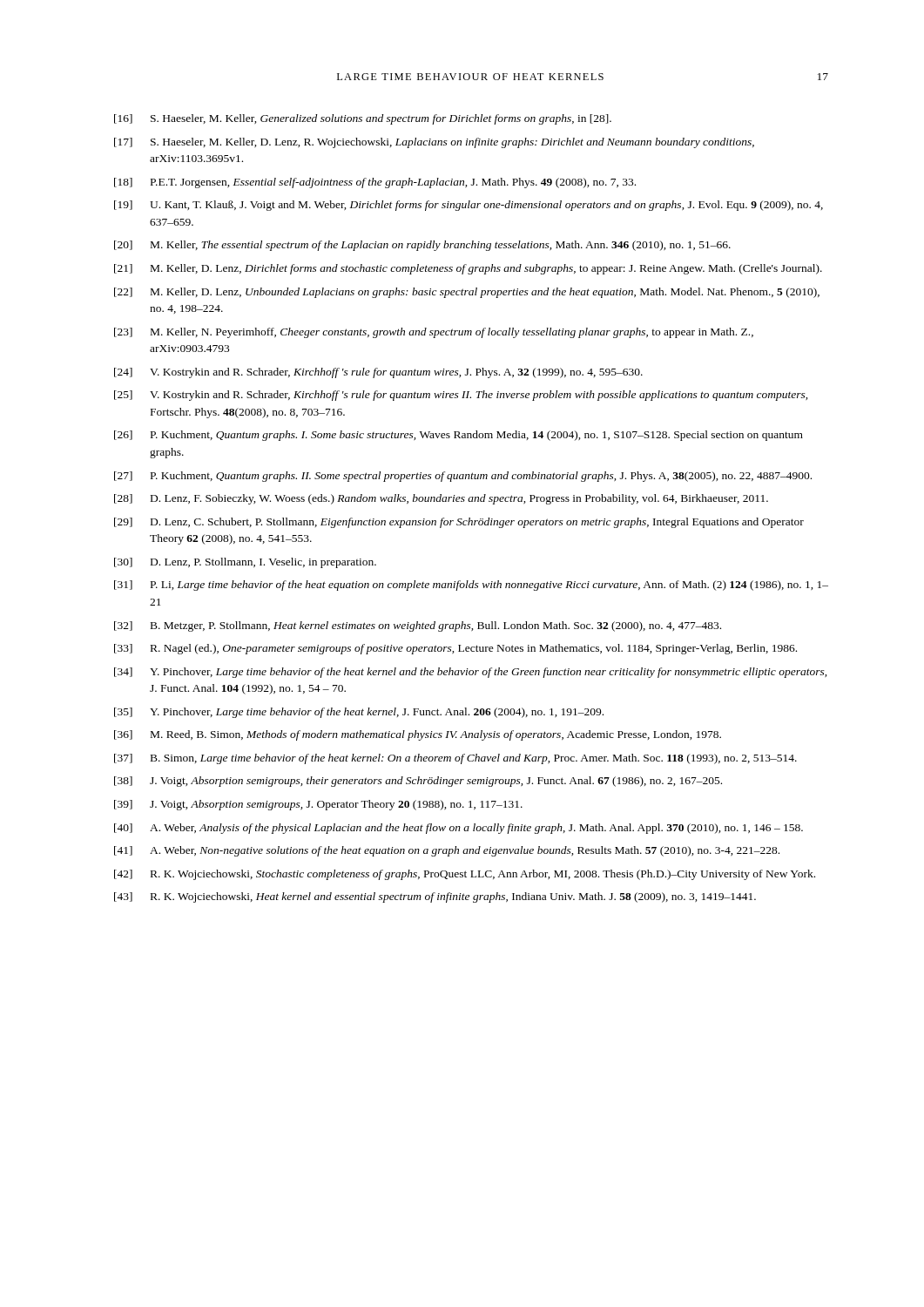
Task: Point to the element starting "[26] P. Kuchment, Quantum"
Action: 471,444
